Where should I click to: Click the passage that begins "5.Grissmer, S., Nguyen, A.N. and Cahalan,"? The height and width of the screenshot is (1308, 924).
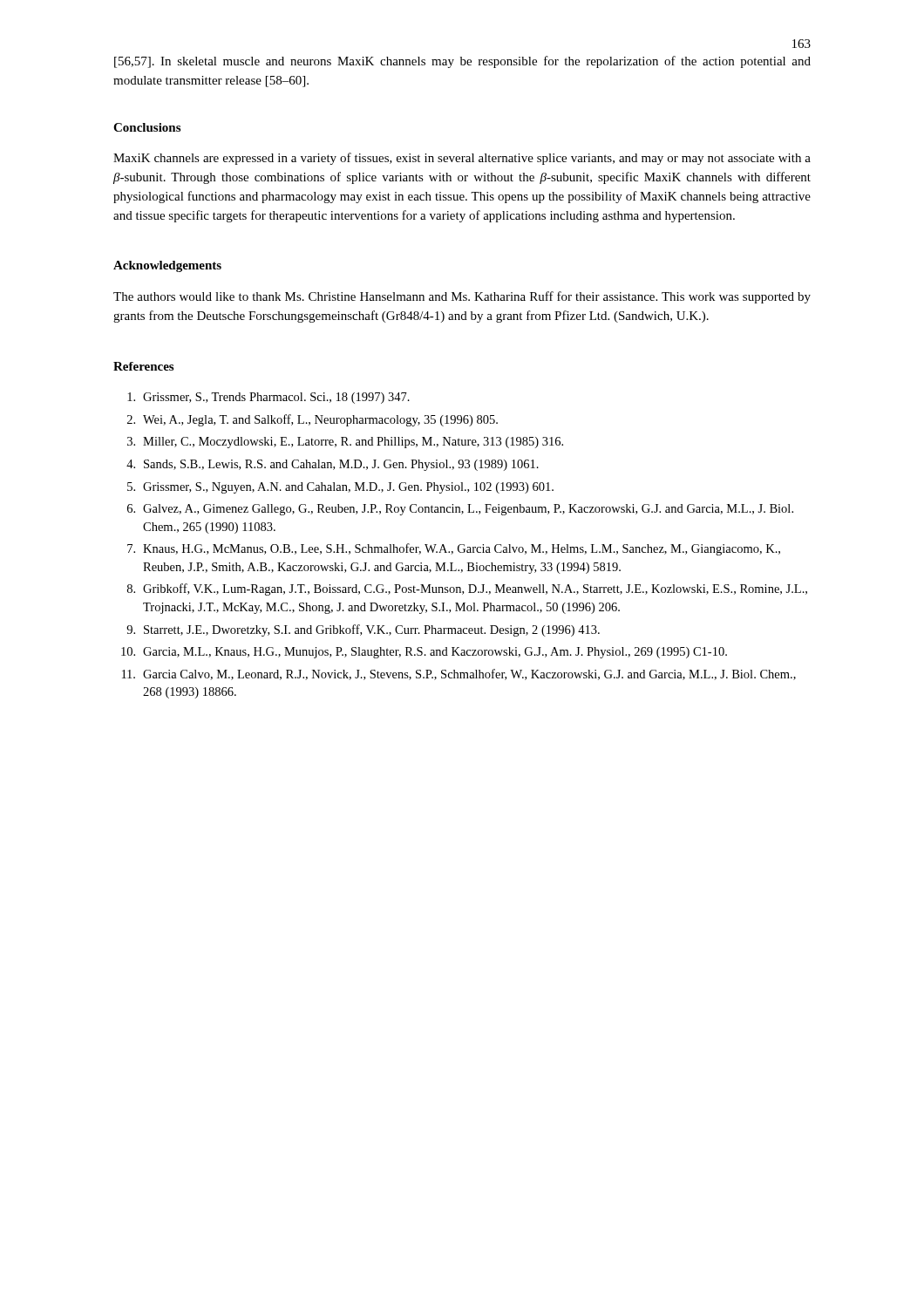[462, 486]
